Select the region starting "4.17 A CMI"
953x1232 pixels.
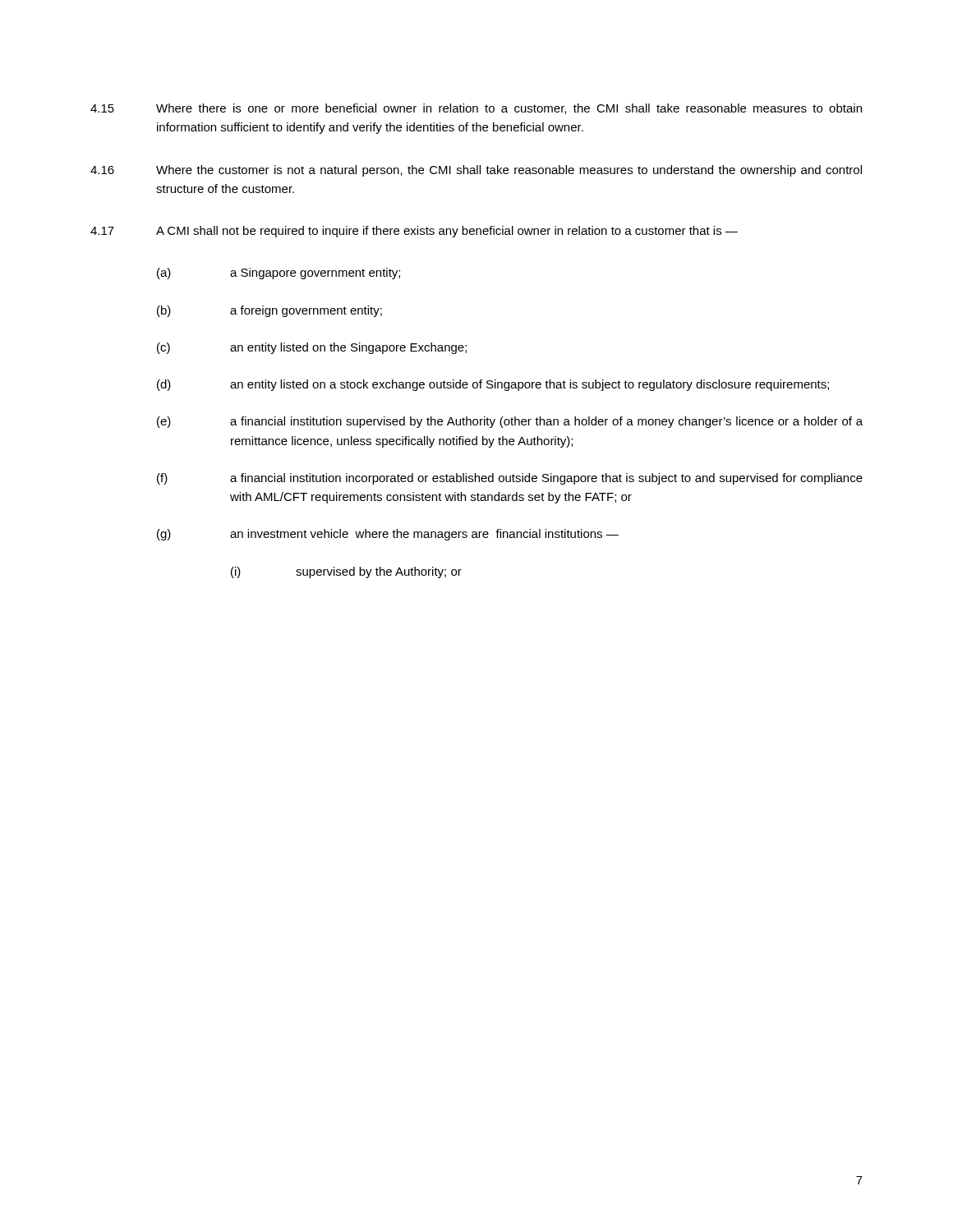[476, 230]
